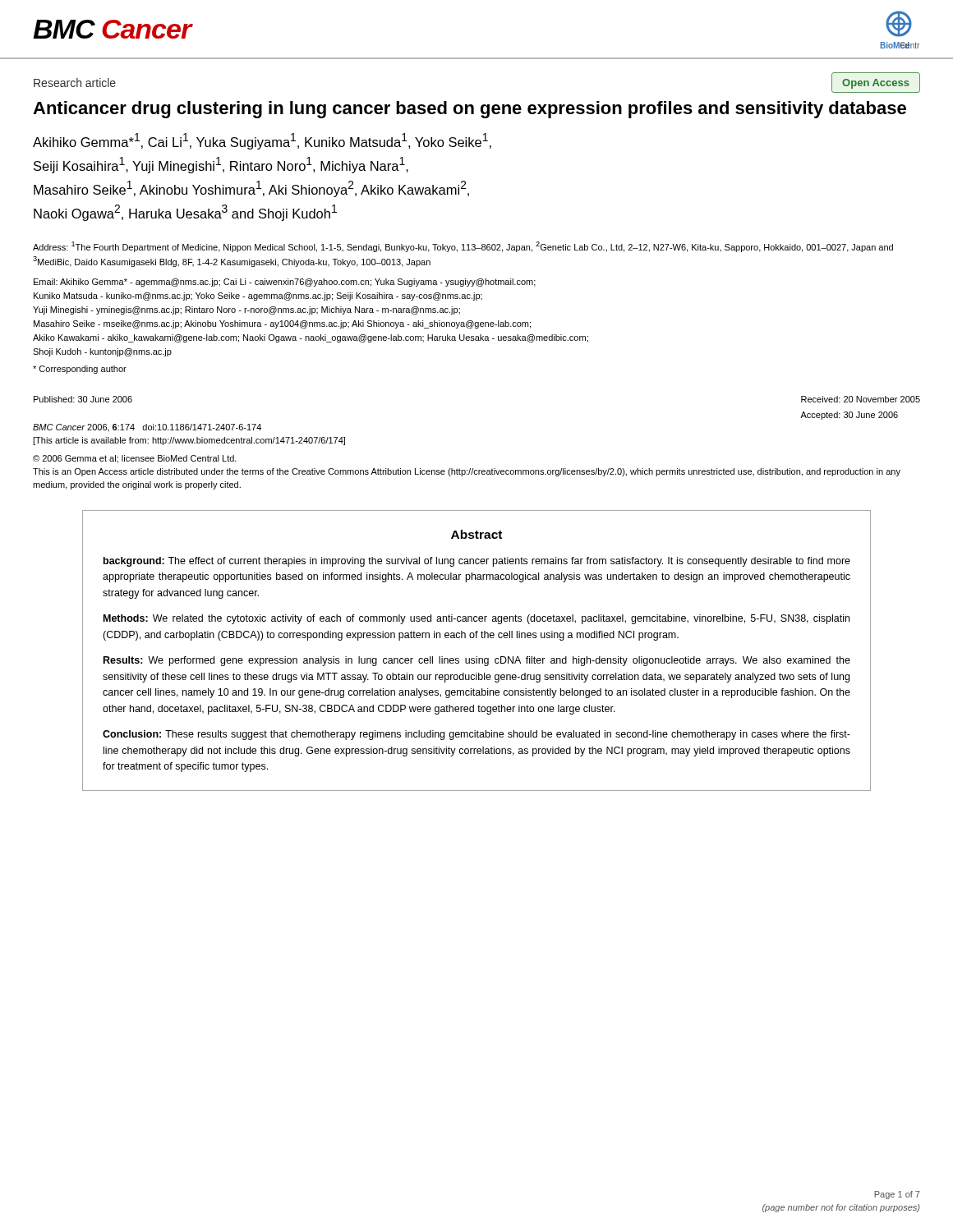The height and width of the screenshot is (1232, 953).
Task: Locate the title that opens with "Anticancer drug clustering in lung cancer"
Action: click(x=470, y=108)
